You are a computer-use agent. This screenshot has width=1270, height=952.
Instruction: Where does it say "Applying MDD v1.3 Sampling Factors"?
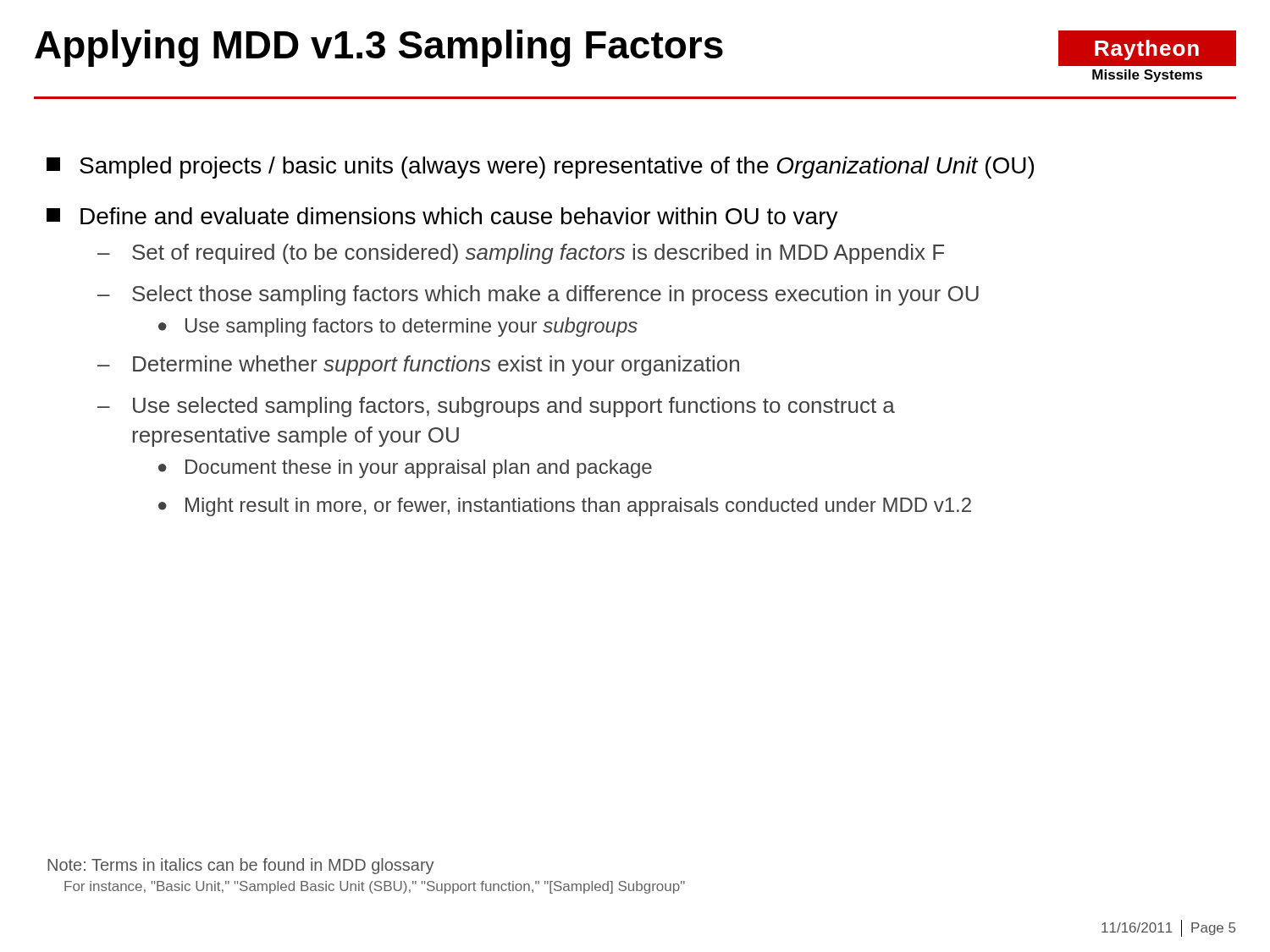click(x=379, y=45)
